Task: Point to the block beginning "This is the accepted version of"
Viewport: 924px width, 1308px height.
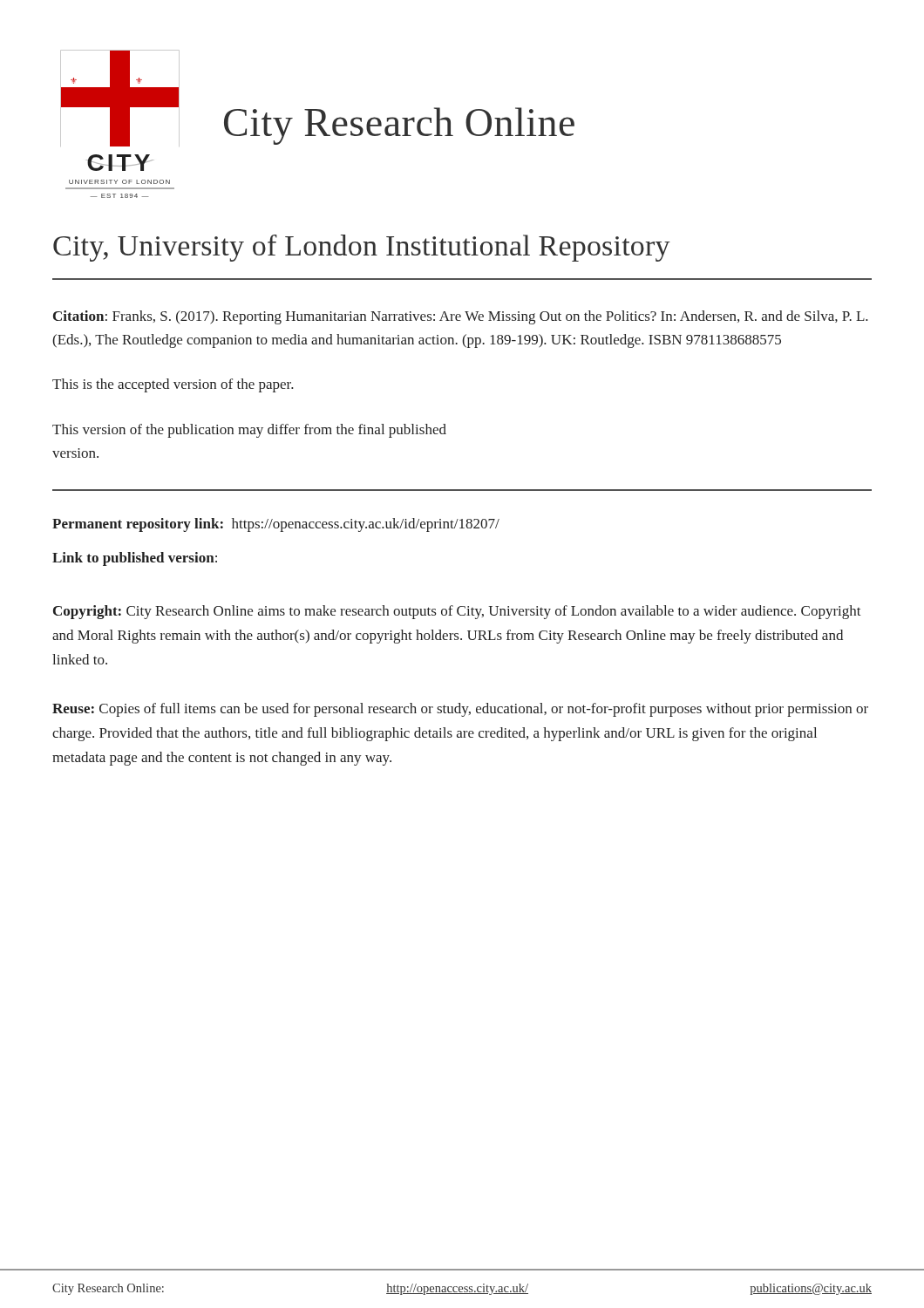Action: pyautogui.click(x=173, y=384)
